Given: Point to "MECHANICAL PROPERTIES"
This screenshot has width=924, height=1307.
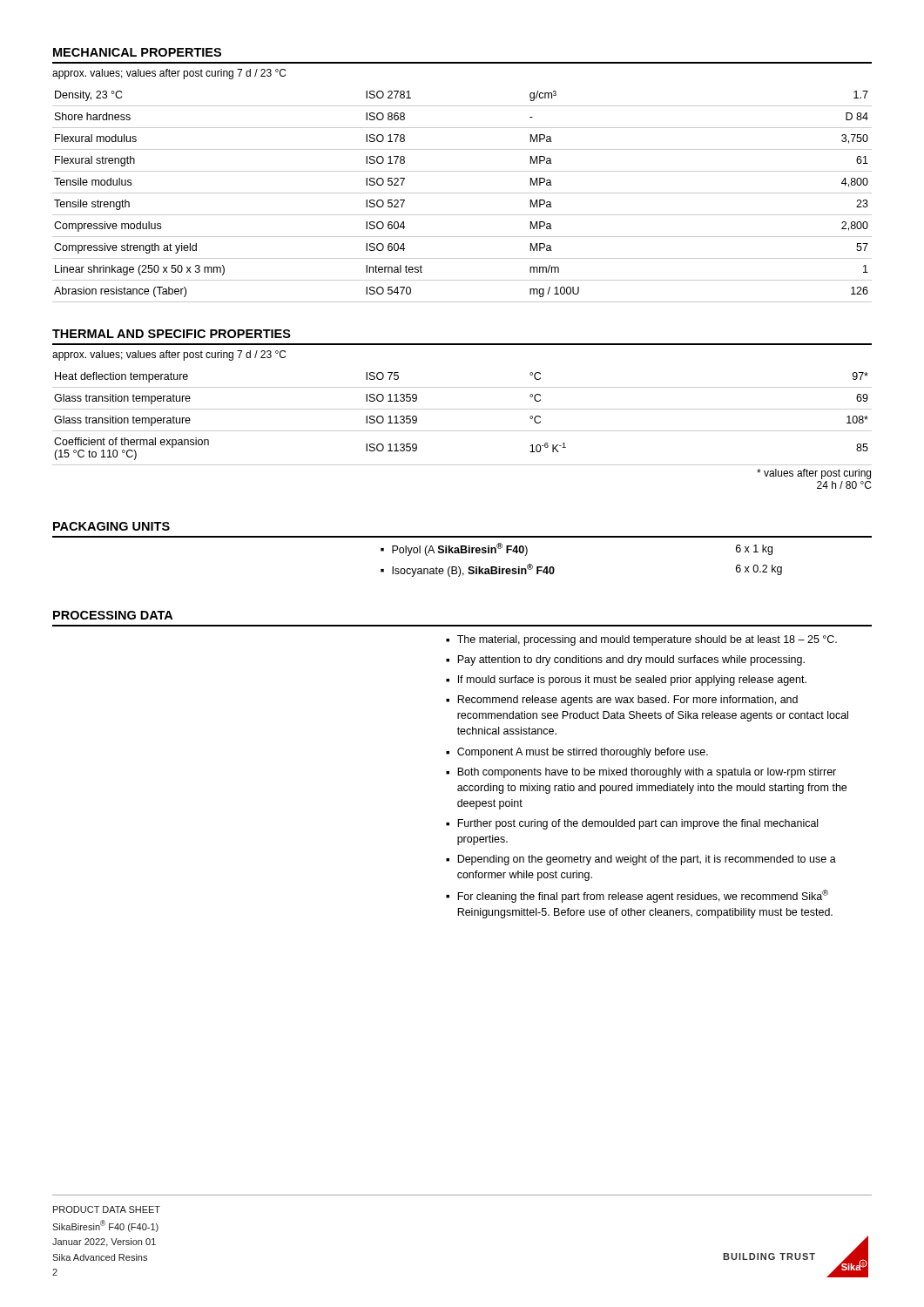Looking at the screenshot, I should click(462, 55).
